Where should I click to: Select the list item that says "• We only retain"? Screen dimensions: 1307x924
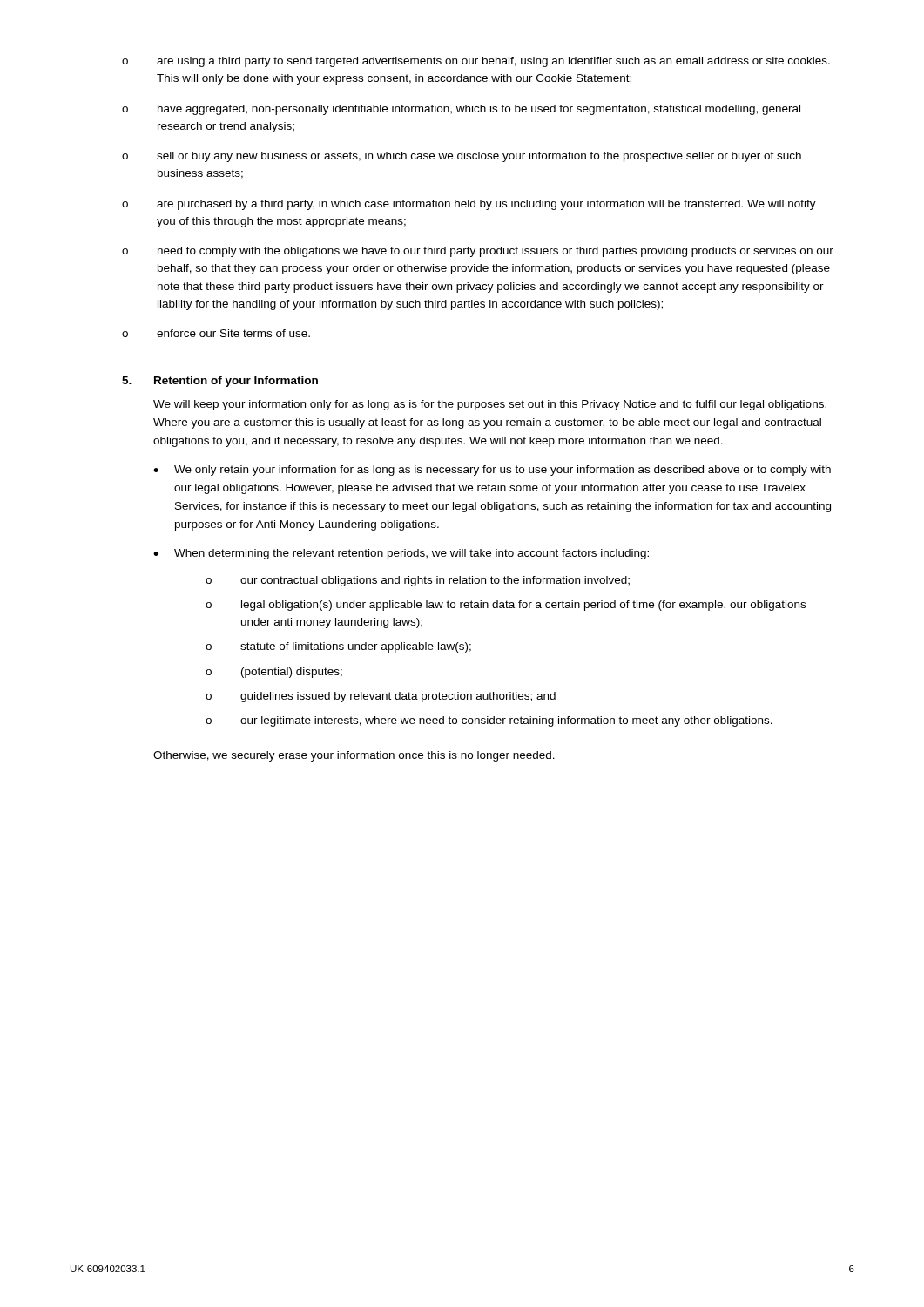point(495,497)
